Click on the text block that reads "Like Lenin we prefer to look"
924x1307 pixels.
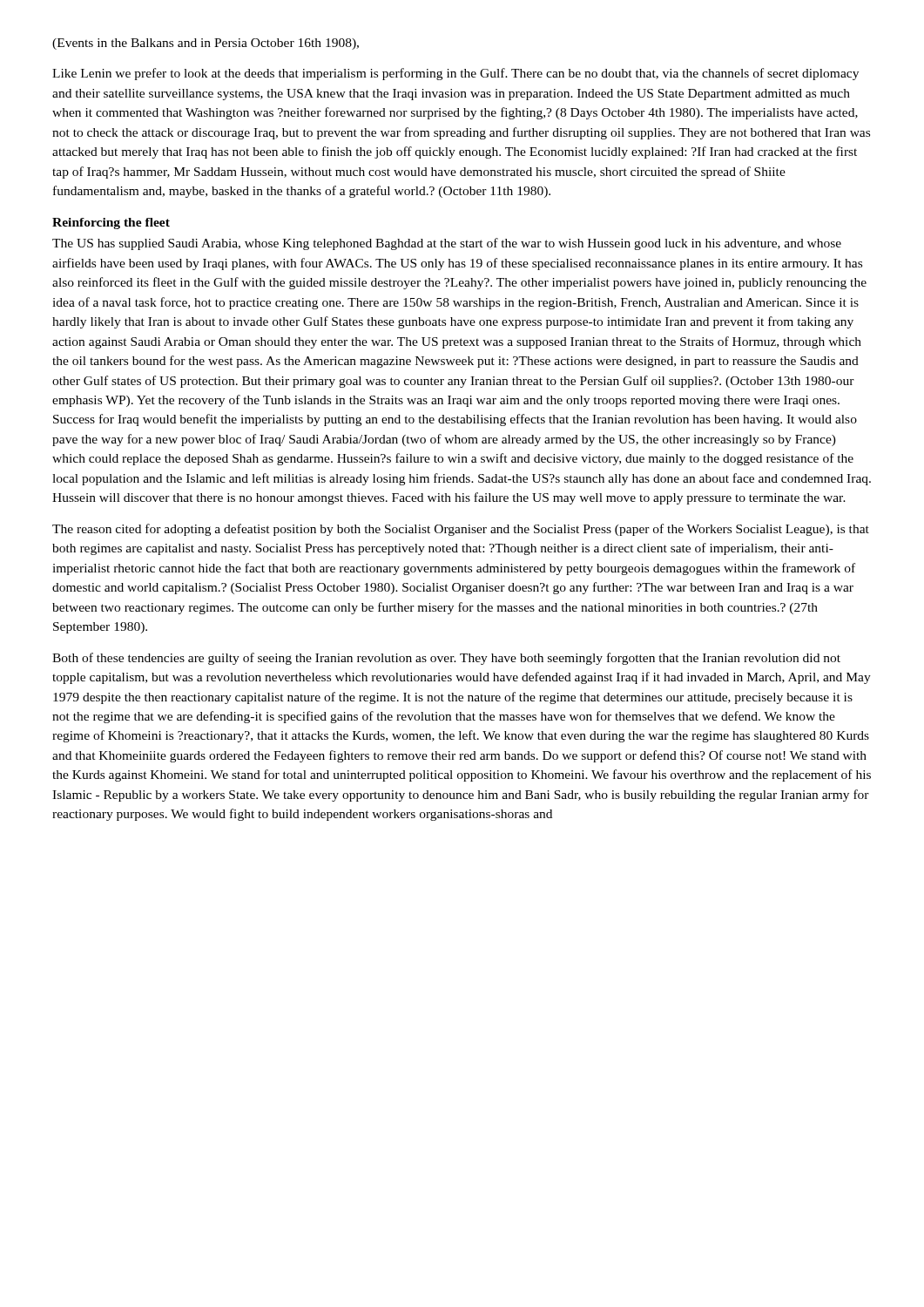tap(461, 132)
